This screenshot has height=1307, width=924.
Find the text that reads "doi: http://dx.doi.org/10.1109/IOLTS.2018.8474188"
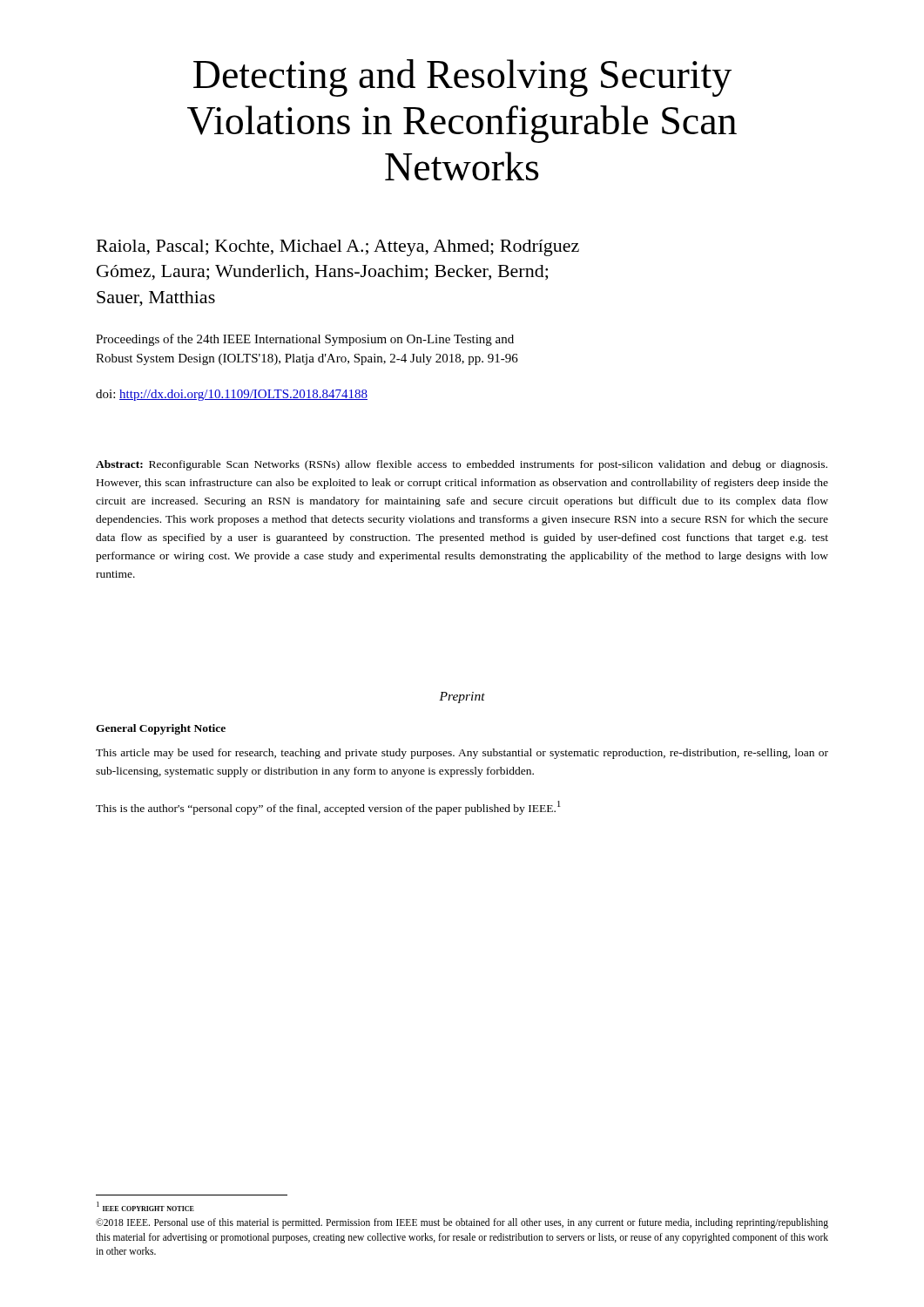(232, 394)
